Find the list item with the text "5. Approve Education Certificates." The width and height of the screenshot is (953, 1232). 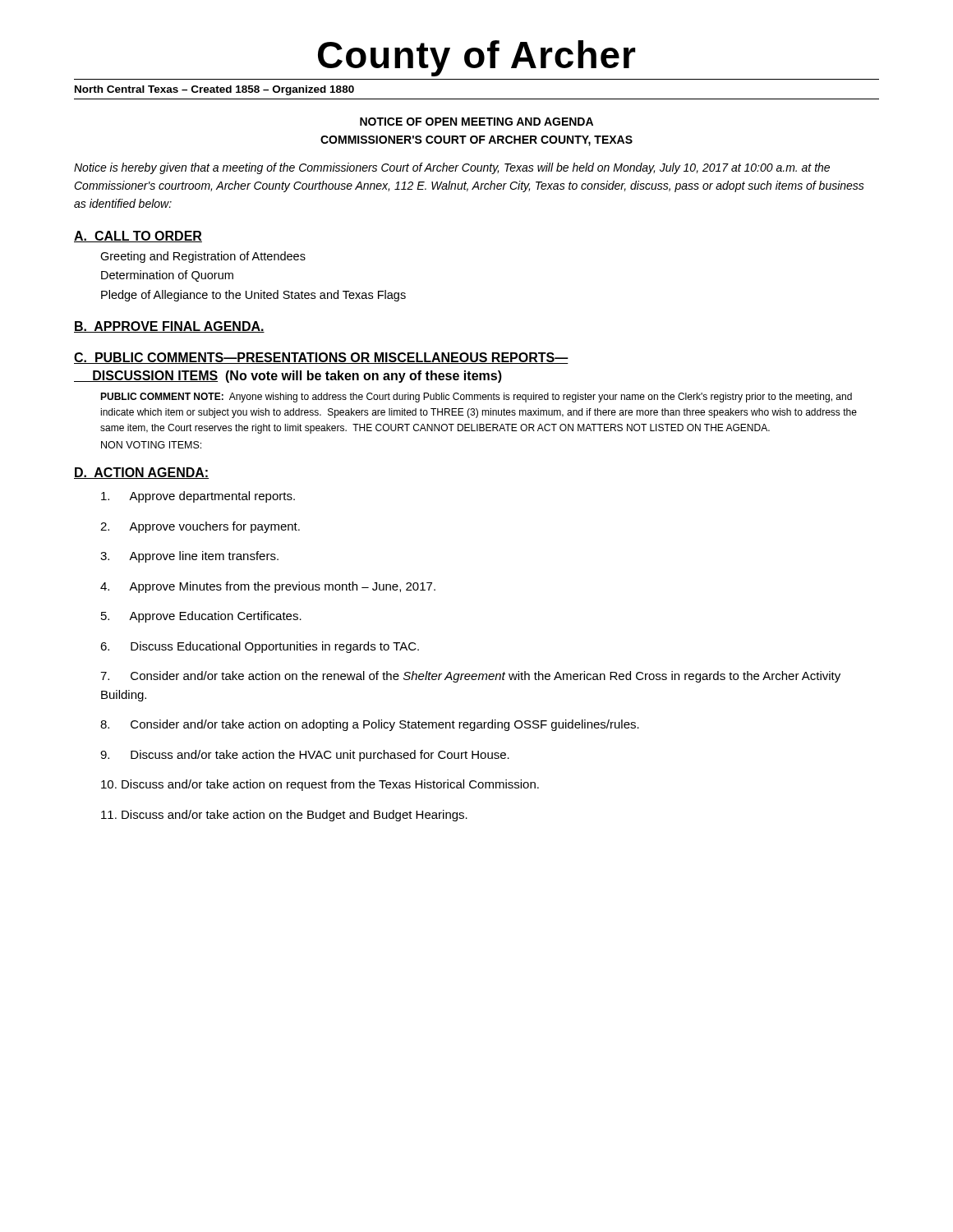click(201, 616)
